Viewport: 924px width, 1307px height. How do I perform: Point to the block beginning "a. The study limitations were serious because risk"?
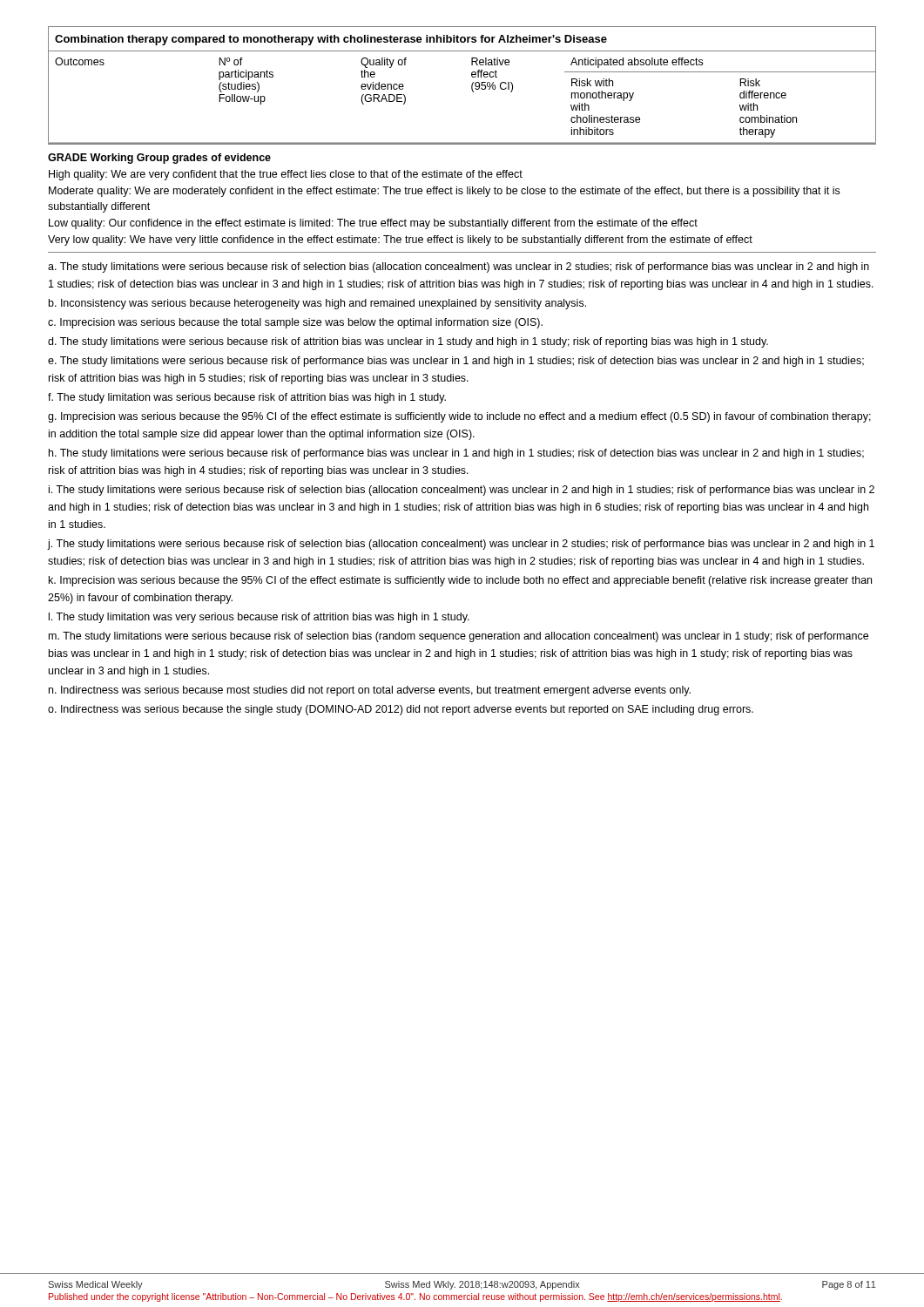click(x=461, y=275)
